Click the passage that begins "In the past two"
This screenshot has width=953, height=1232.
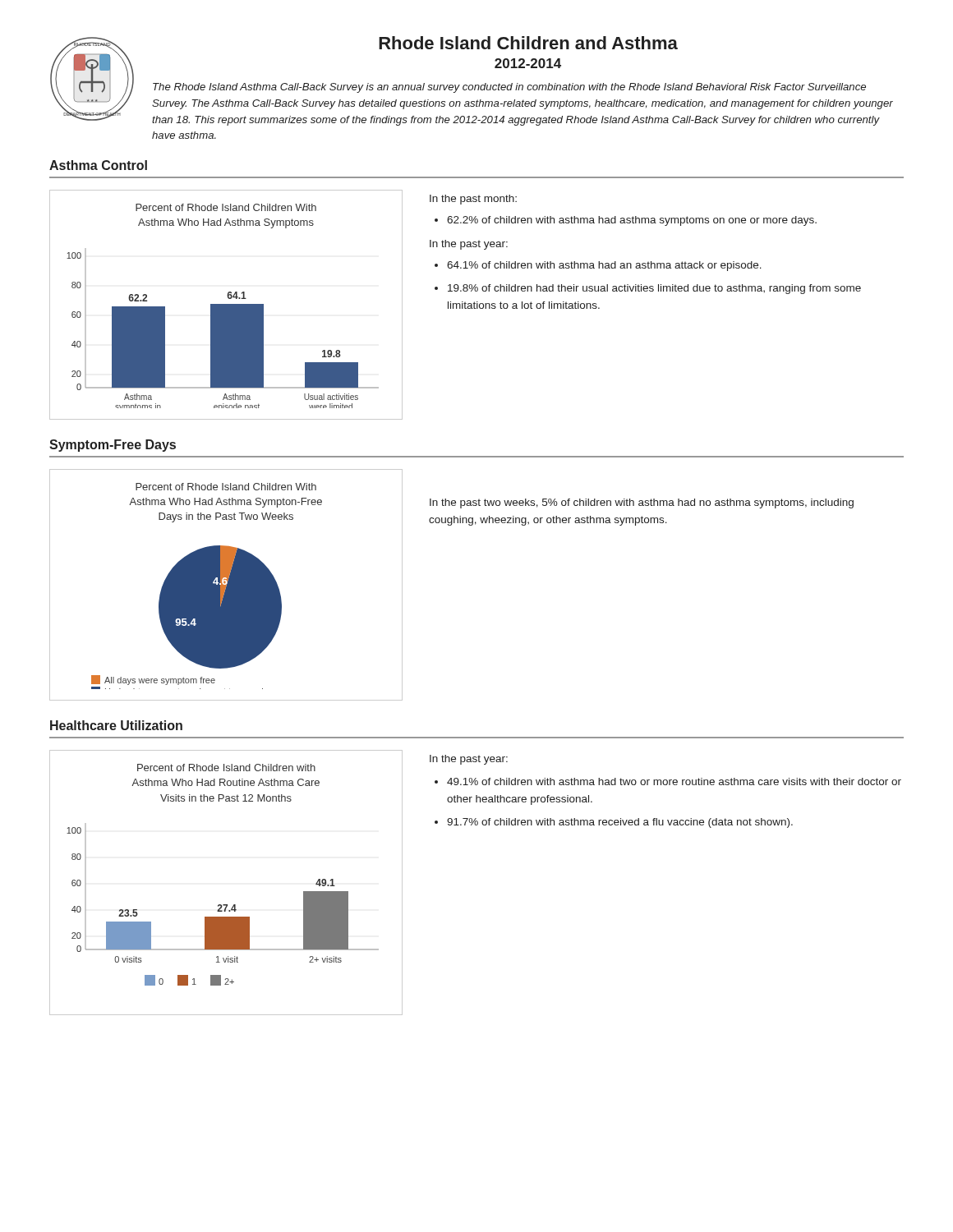click(642, 511)
